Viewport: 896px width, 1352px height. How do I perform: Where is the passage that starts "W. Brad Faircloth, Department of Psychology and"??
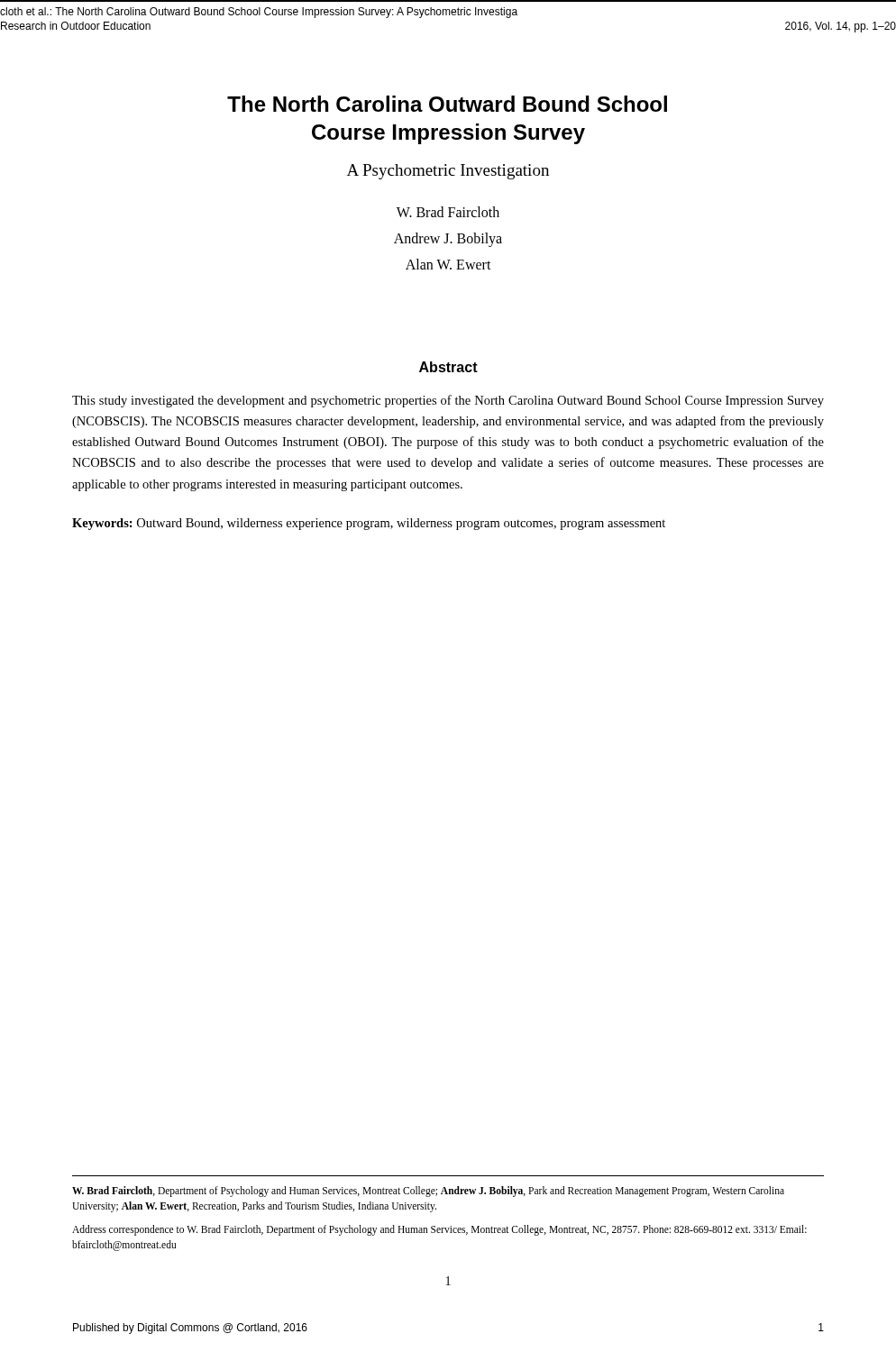pos(448,1218)
